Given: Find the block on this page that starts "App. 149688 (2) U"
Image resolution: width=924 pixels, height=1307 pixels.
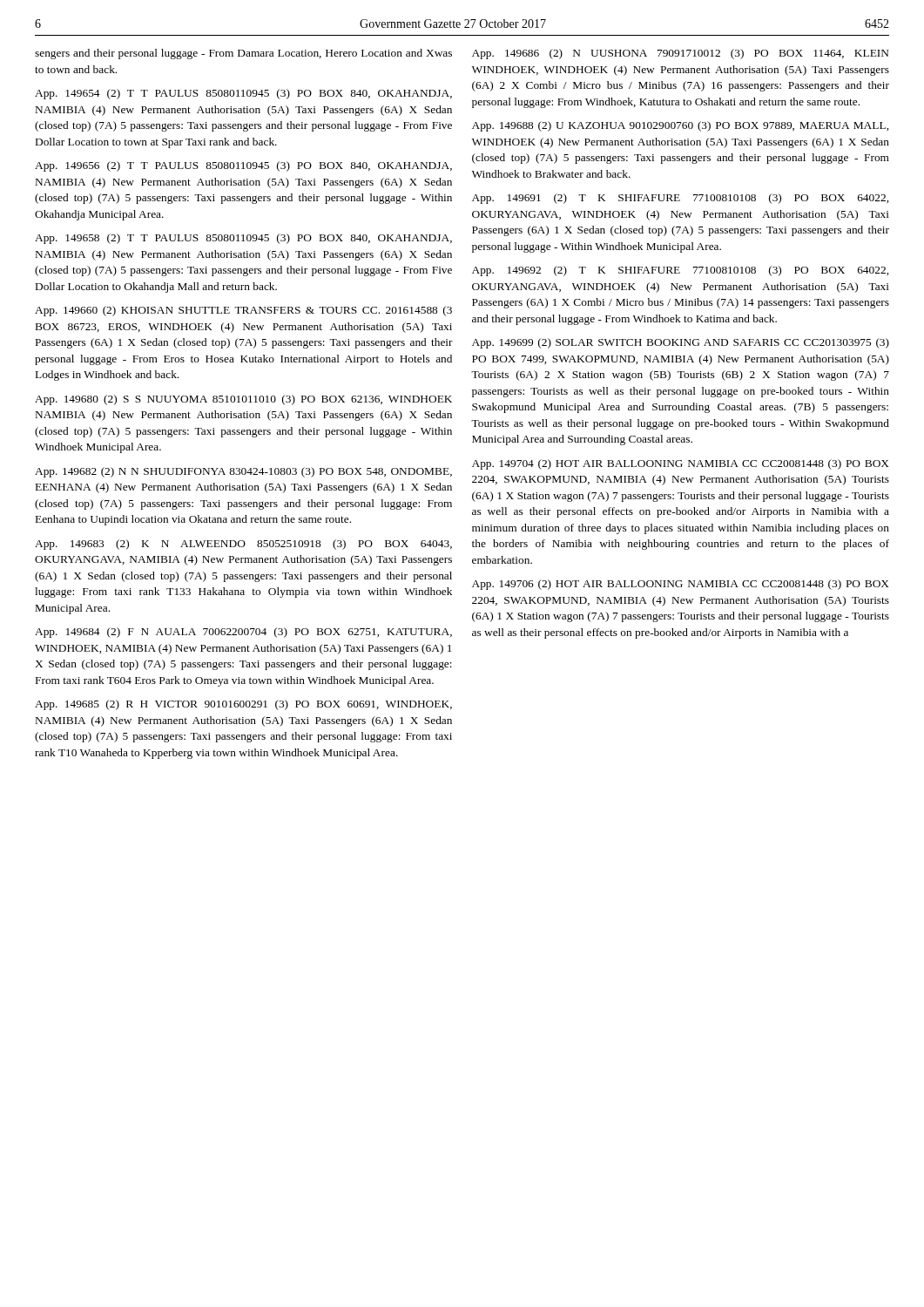Looking at the screenshot, I should point(680,150).
